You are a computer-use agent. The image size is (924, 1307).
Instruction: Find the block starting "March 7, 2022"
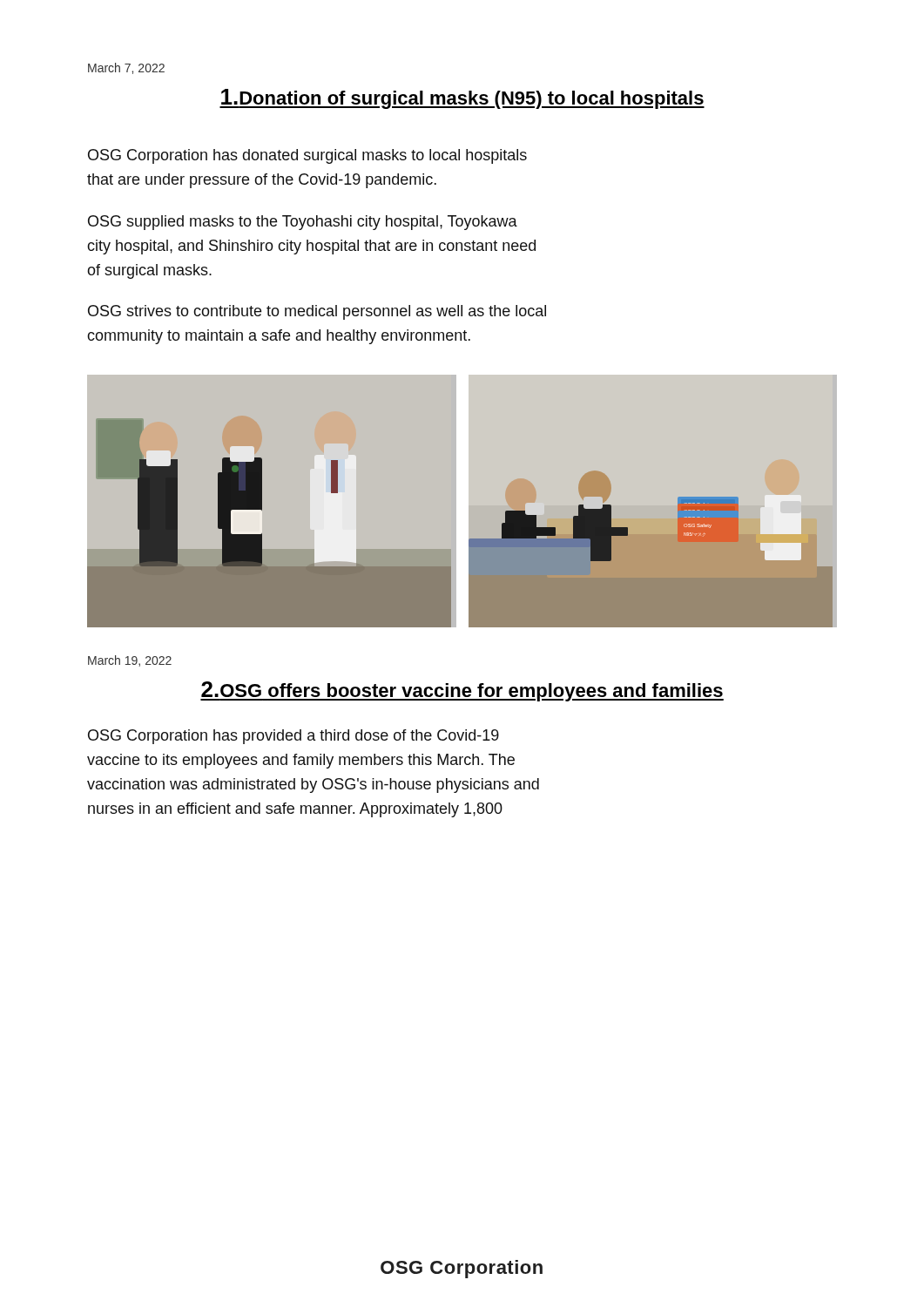(x=126, y=68)
